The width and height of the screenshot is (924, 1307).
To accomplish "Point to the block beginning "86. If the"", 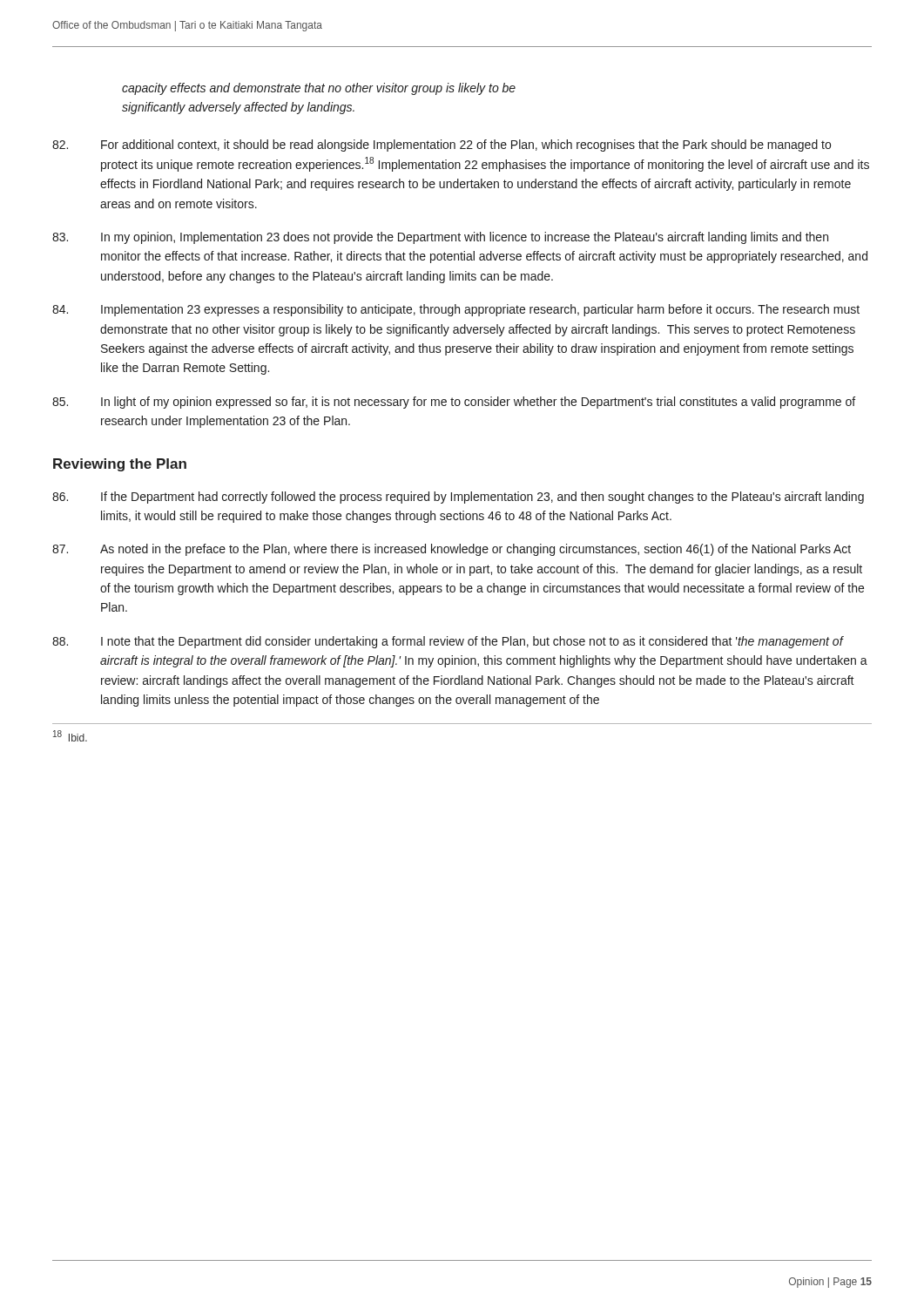I will (x=462, y=506).
